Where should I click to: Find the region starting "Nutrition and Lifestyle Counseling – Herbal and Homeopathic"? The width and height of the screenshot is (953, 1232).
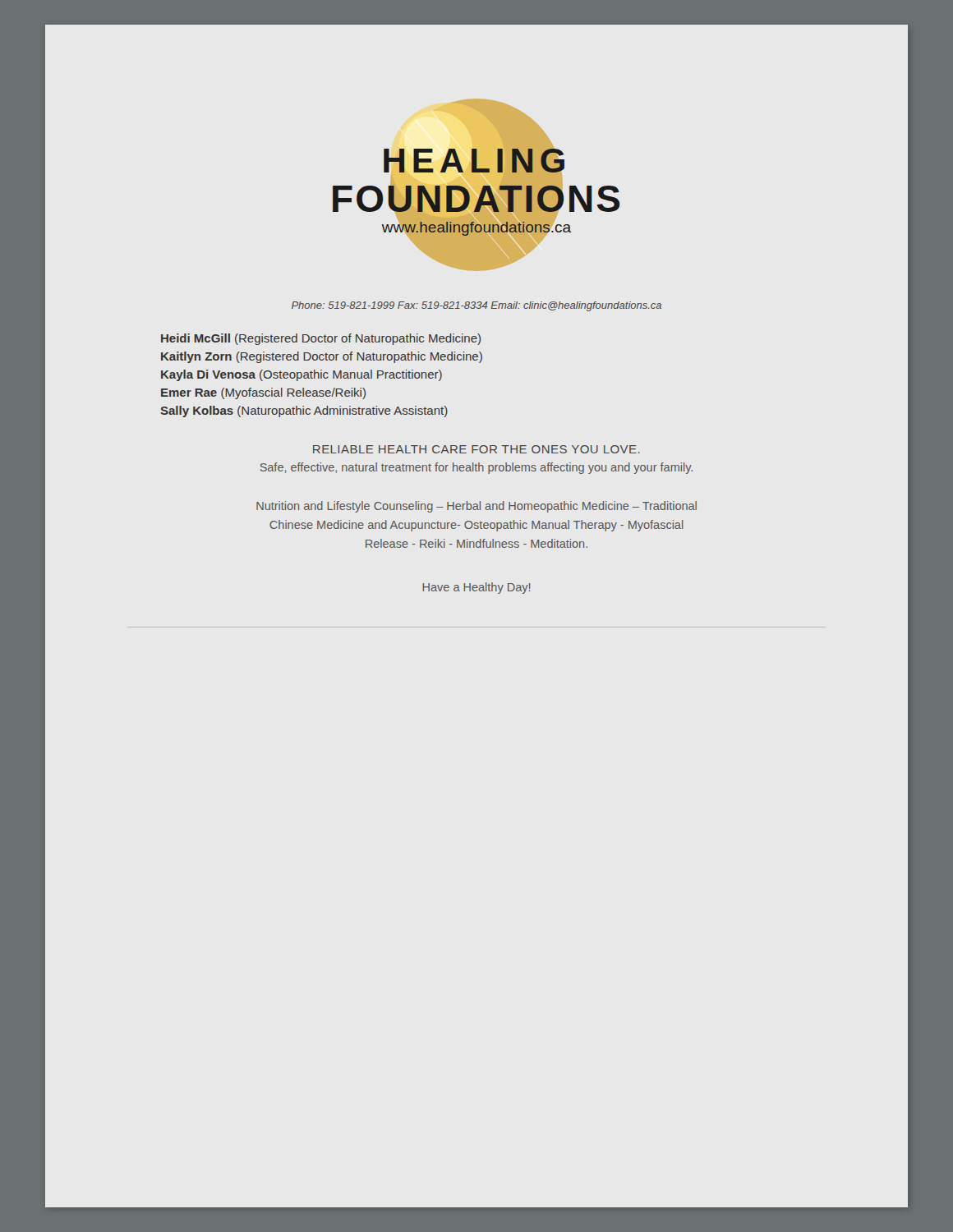(476, 525)
